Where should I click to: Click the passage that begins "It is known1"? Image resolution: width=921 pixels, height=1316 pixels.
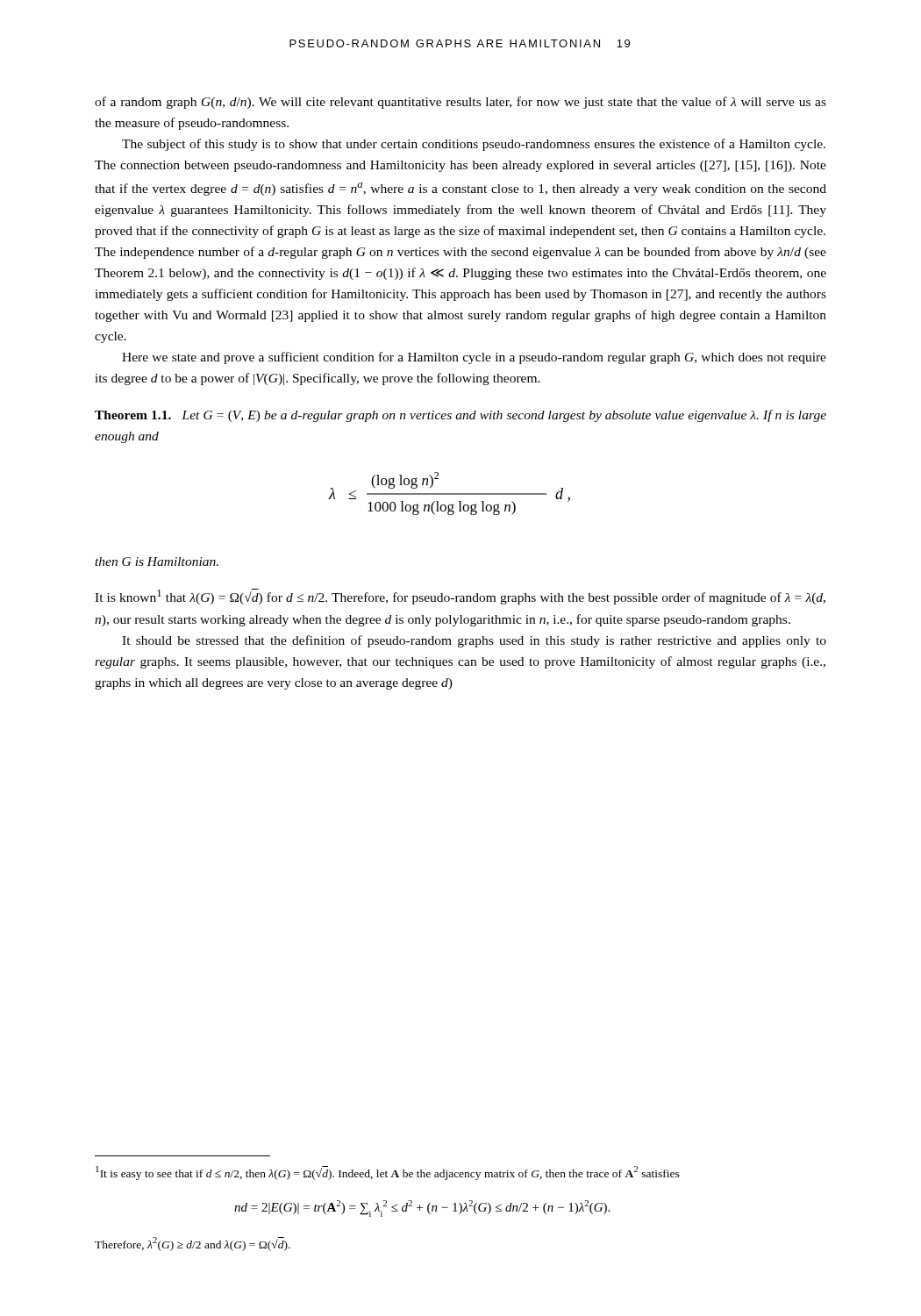[x=460, y=607]
